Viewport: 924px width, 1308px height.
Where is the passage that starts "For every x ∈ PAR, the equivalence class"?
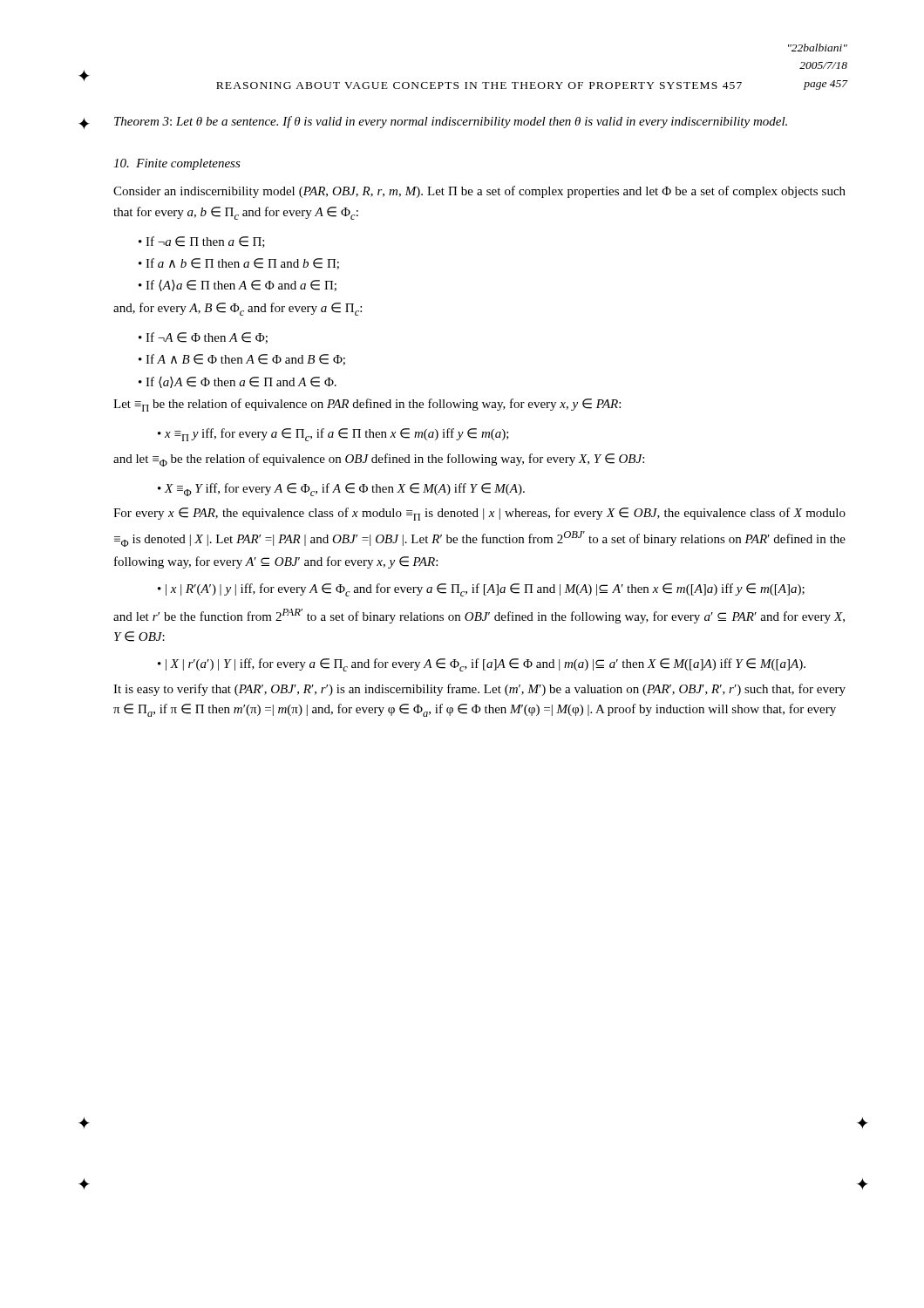tap(479, 537)
